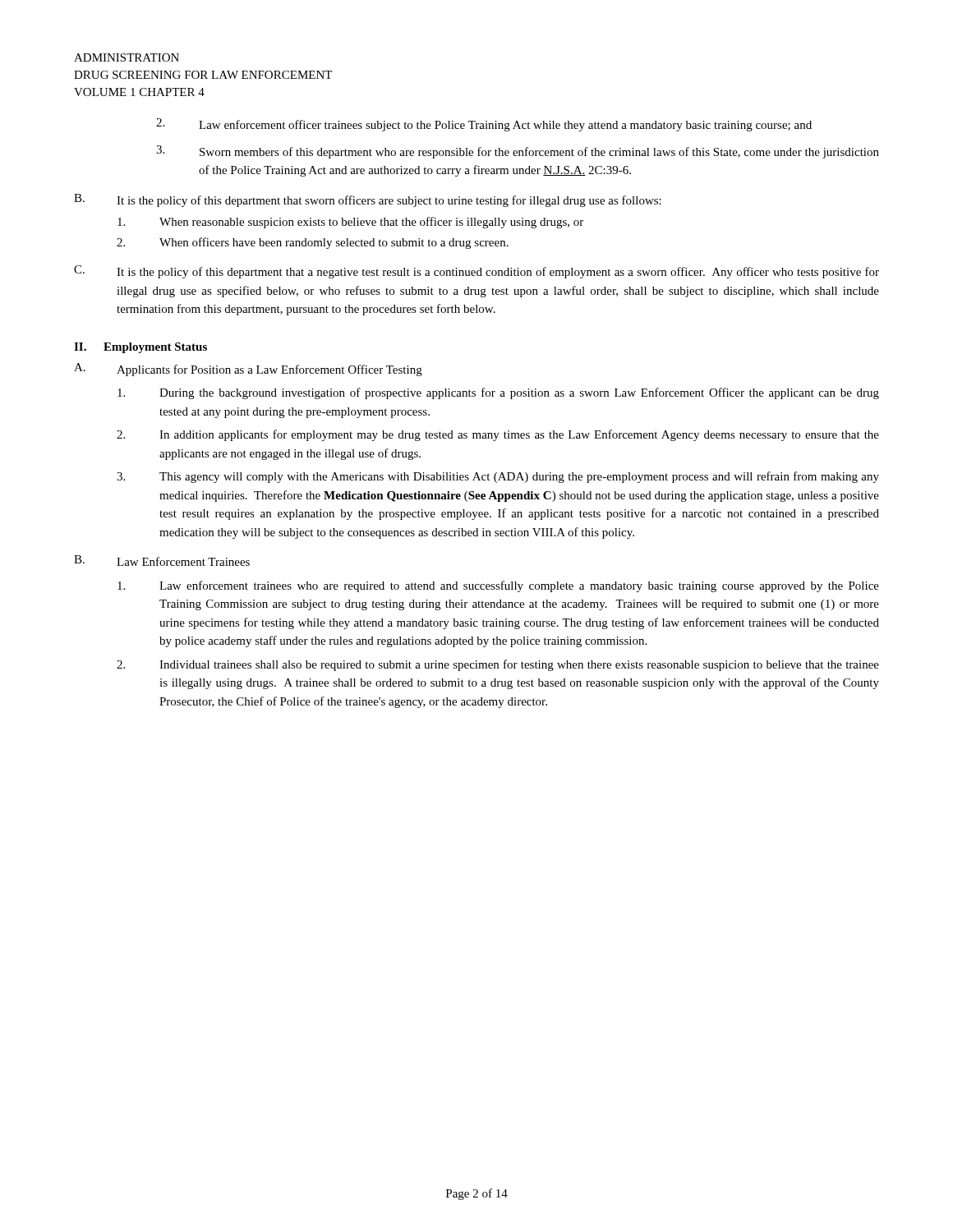Viewport: 953px width, 1232px height.
Task: Select the list item containing "C. It is the"
Action: pos(476,291)
